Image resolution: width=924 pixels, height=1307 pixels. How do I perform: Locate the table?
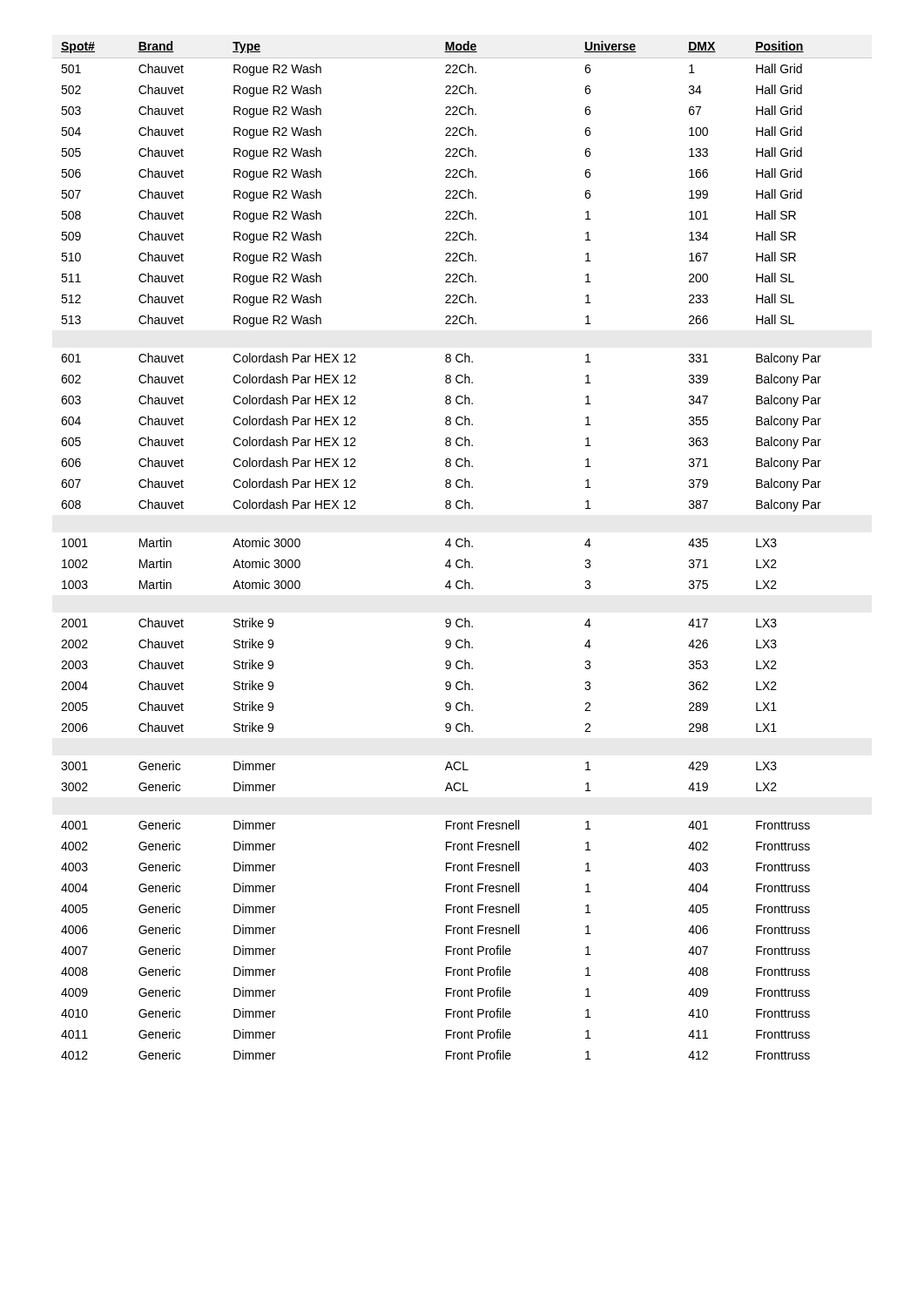click(462, 550)
